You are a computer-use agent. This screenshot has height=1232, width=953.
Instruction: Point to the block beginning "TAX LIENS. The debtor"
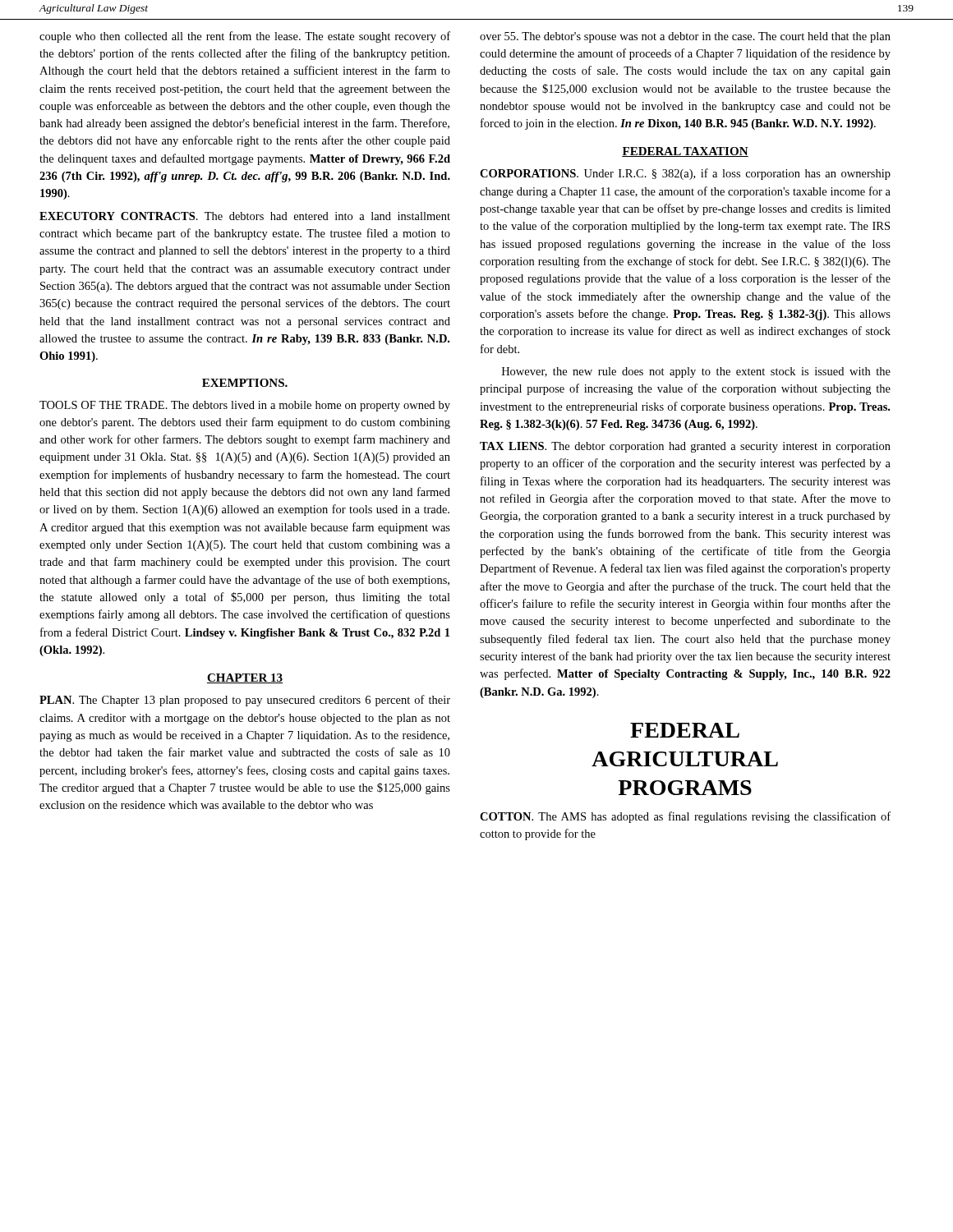(685, 569)
